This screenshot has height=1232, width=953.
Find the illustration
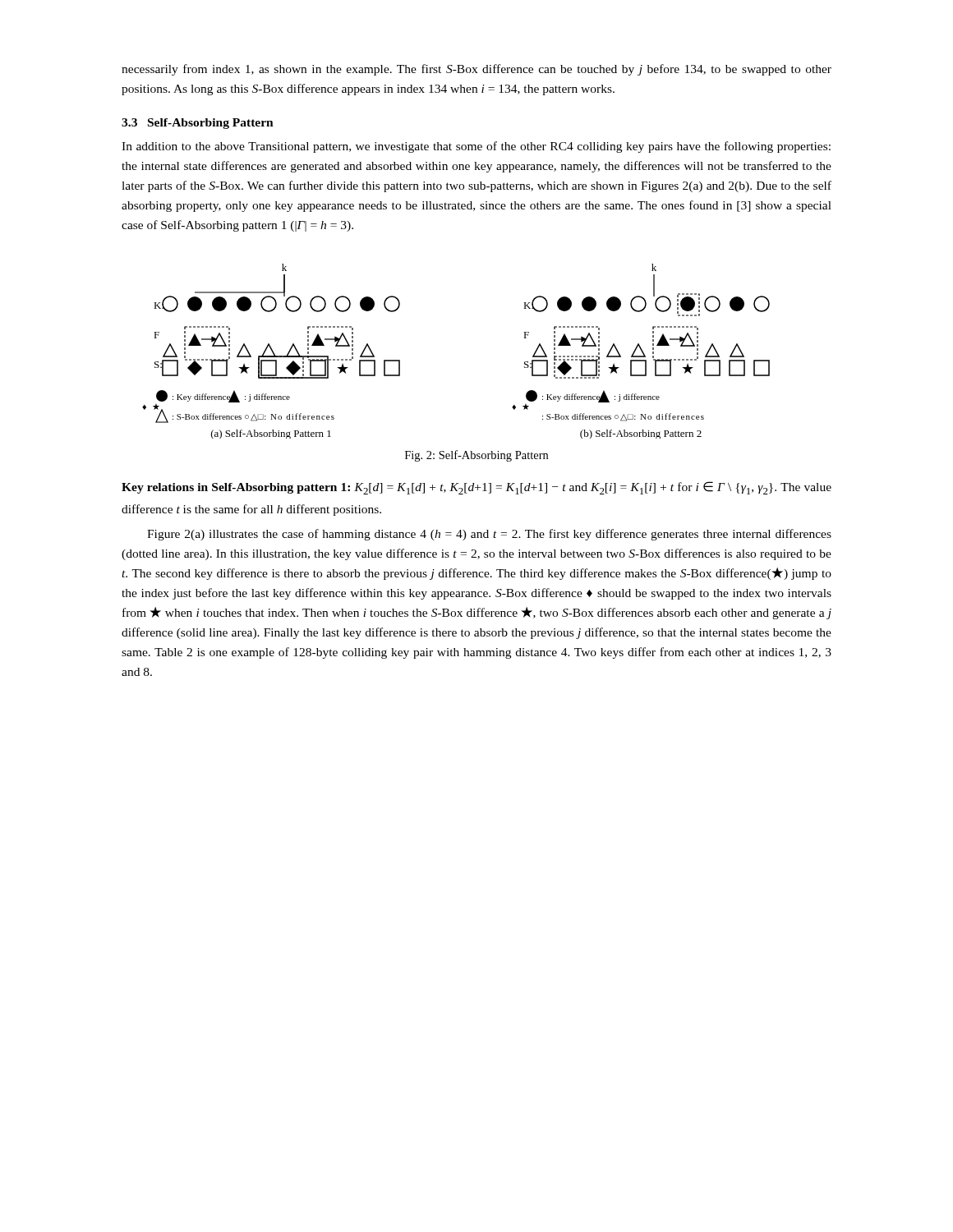[476, 350]
